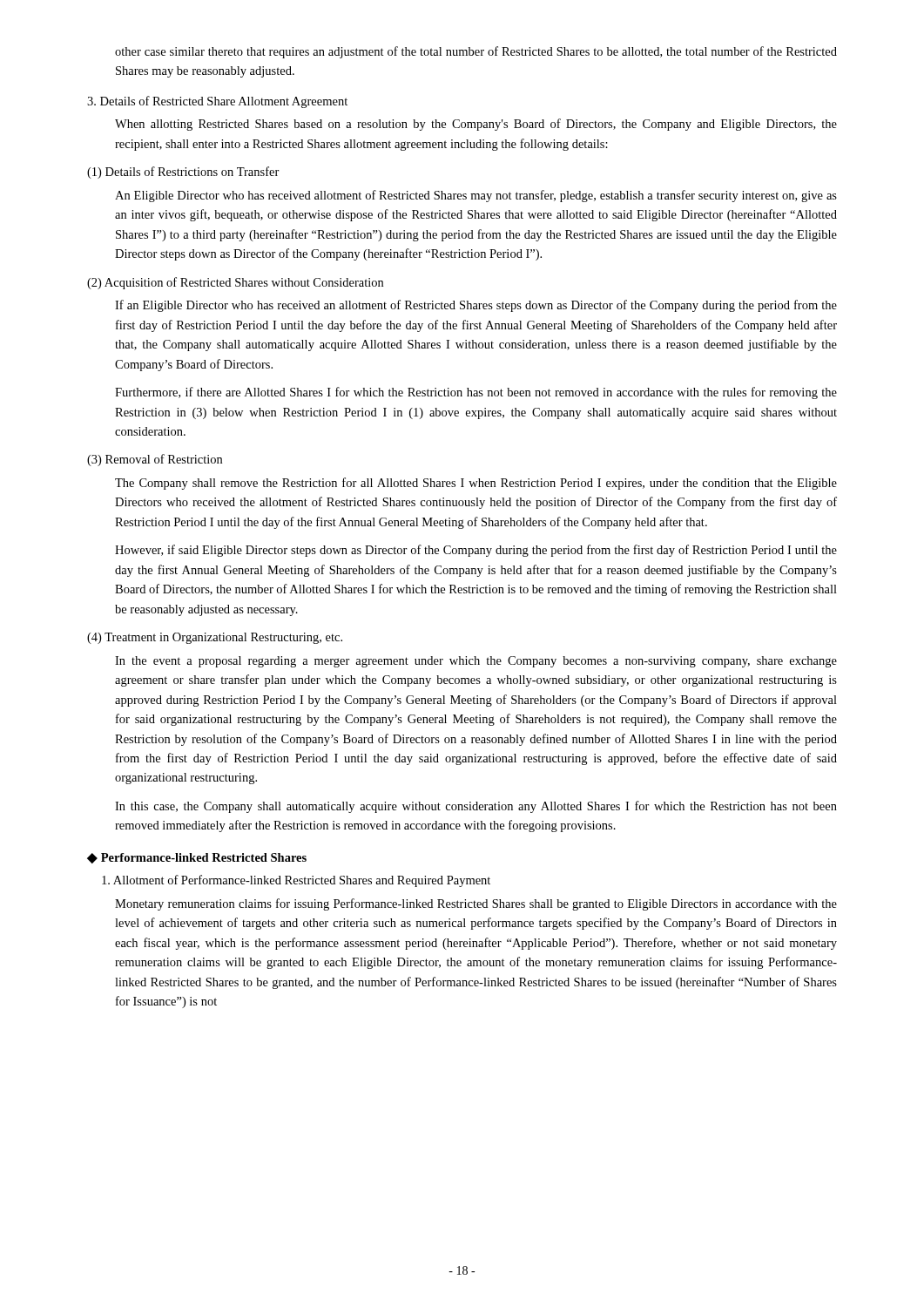The width and height of the screenshot is (924, 1307).
Task: Click the passage that begins "When allotting Restricted"
Action: pyautogui.click(x=476, y=134)
